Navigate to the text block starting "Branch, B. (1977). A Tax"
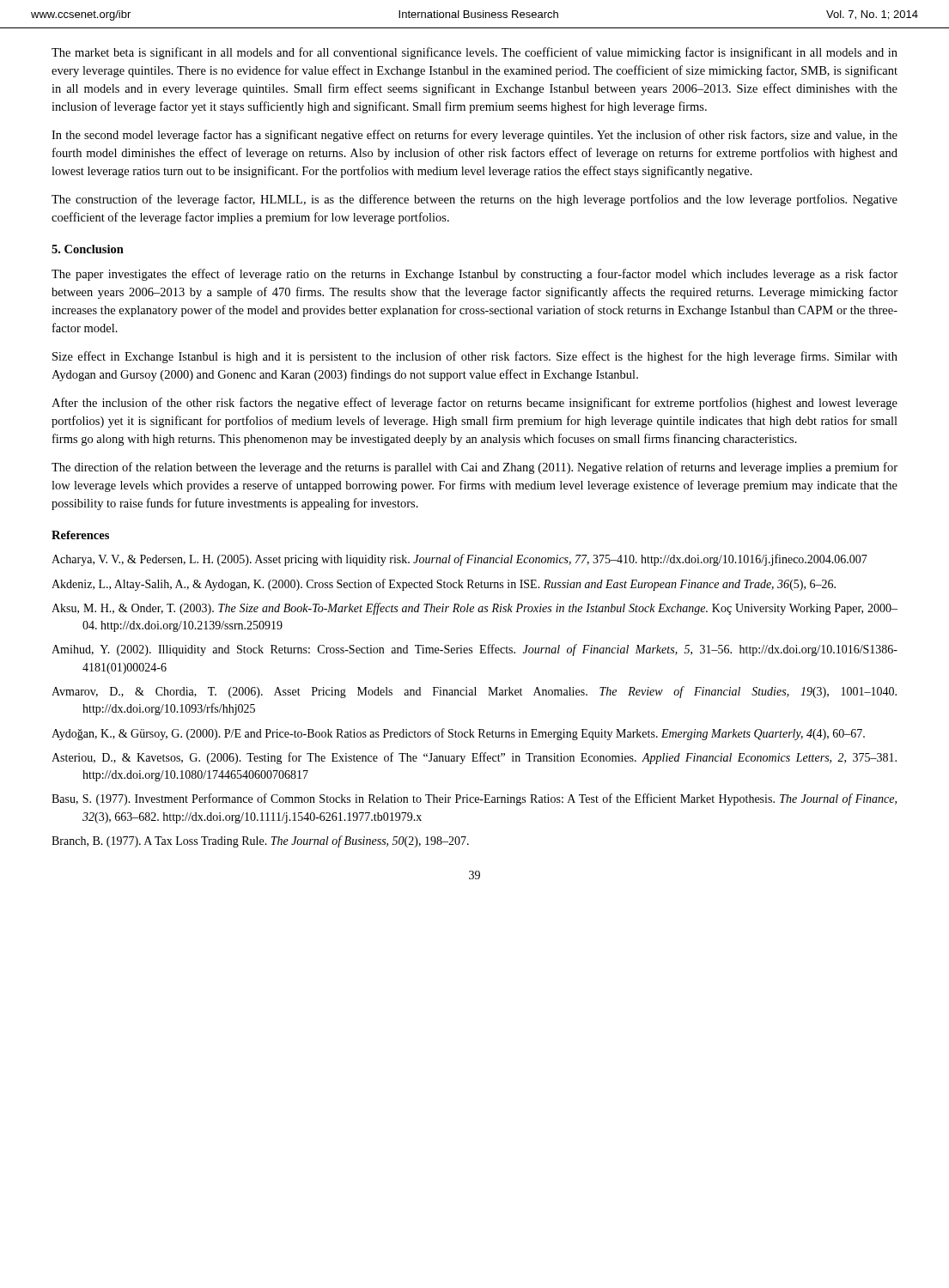The image size is (949, 1288). (260, 841)
